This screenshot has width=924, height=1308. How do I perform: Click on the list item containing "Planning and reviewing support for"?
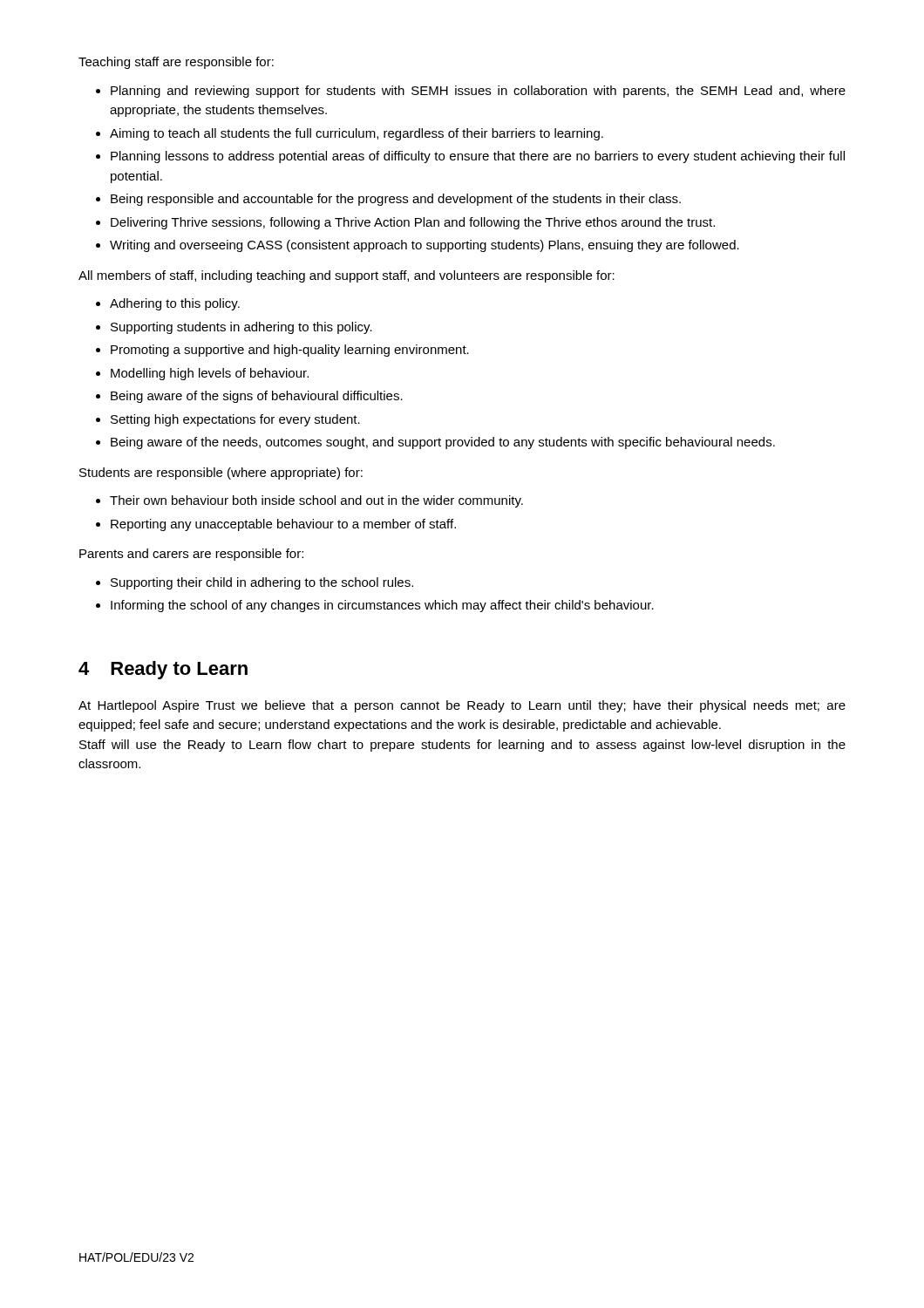click(478, 100)
